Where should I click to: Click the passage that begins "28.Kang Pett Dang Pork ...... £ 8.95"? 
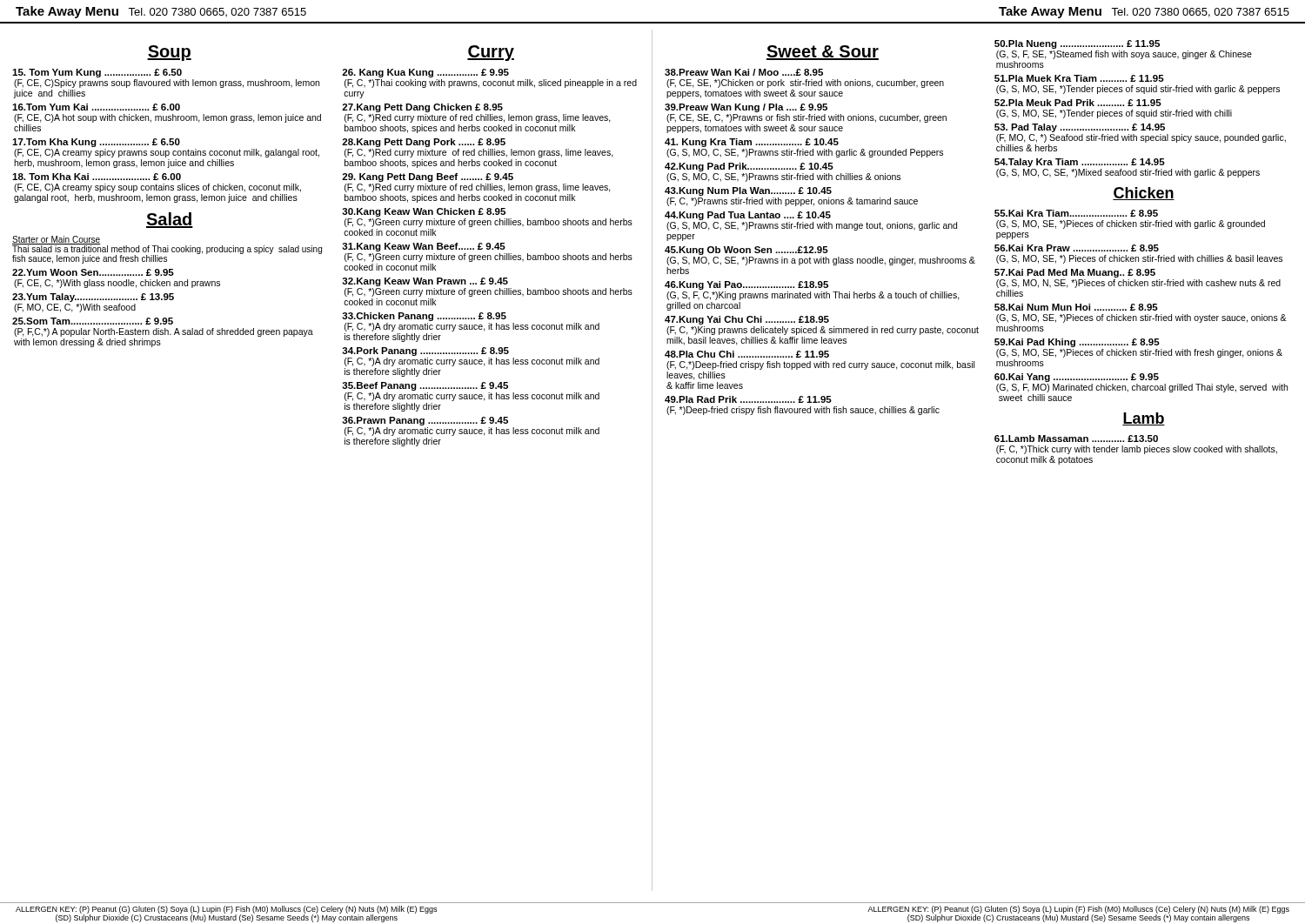pos(491,152)
